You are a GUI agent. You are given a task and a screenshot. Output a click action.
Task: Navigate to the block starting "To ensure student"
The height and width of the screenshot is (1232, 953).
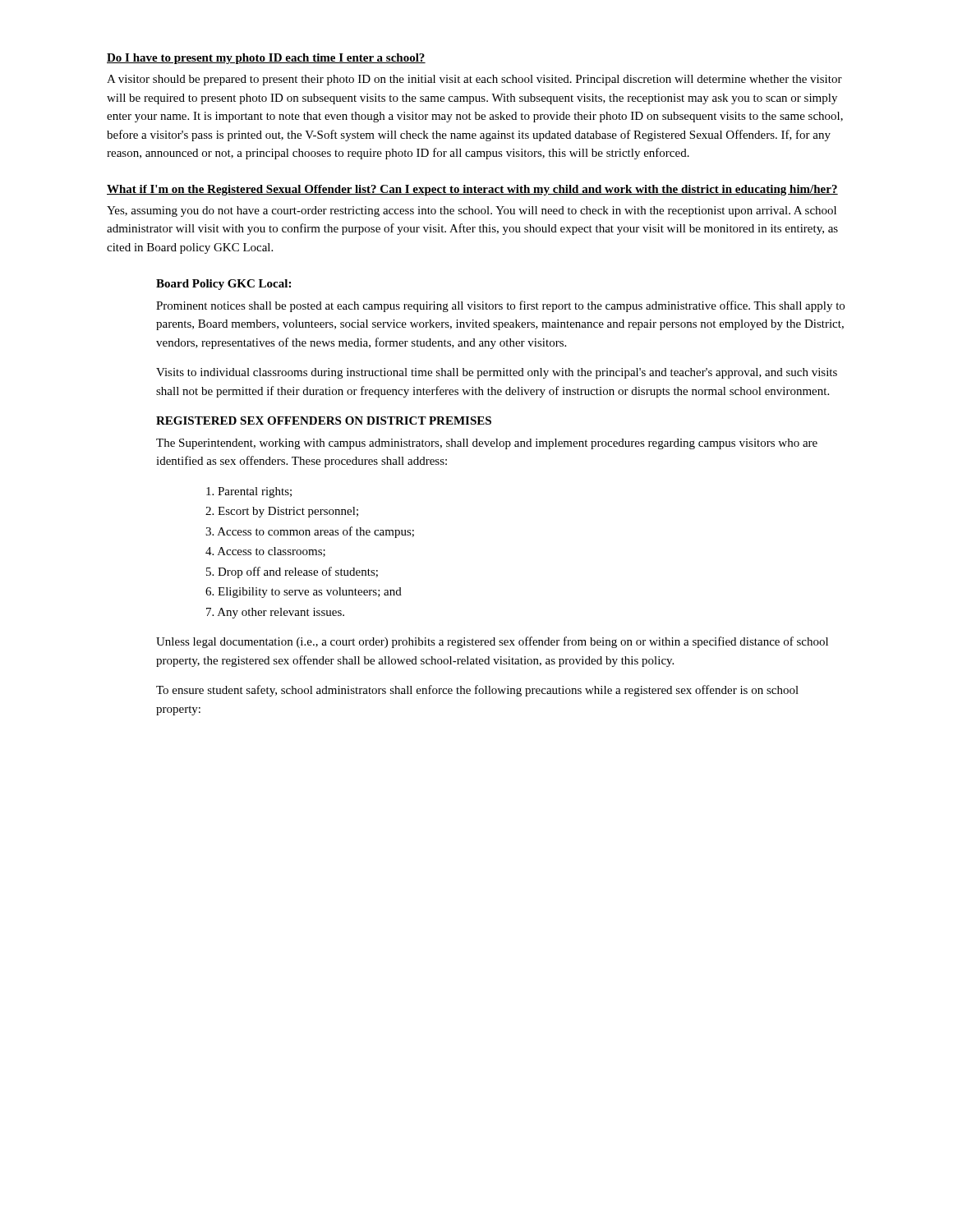pos(477,699)
